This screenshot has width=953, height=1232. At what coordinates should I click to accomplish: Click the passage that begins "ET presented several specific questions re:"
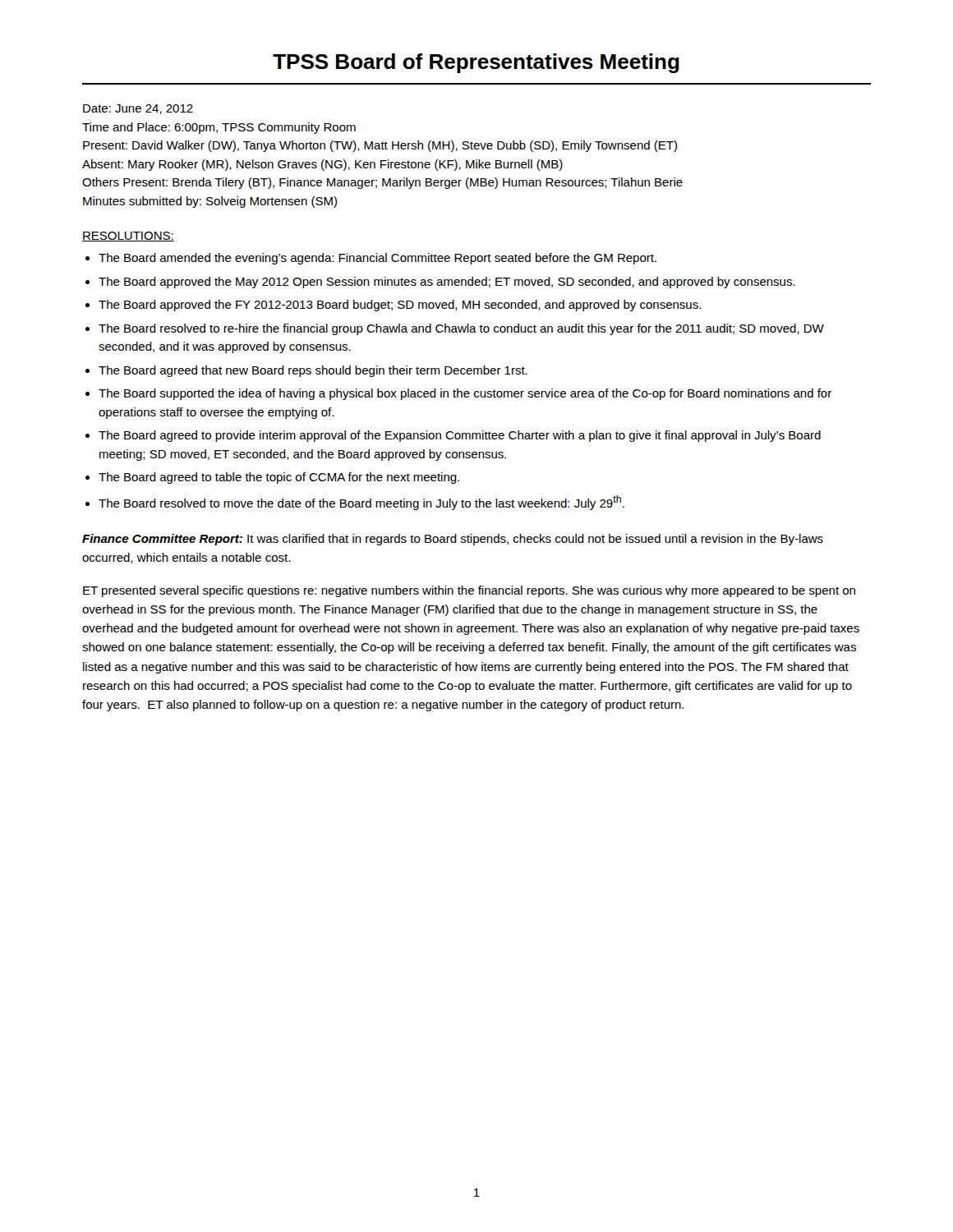tap(471, 647)
